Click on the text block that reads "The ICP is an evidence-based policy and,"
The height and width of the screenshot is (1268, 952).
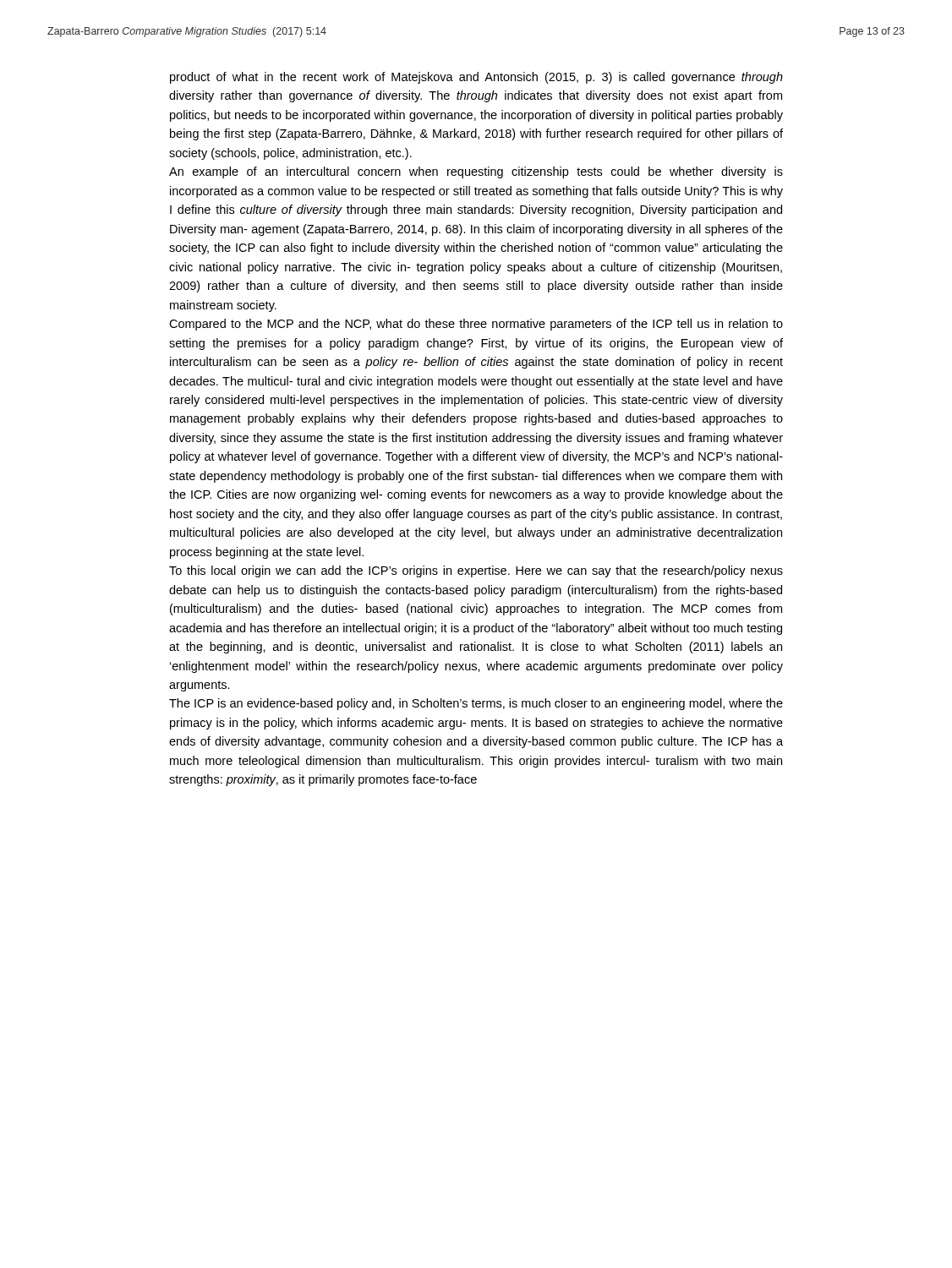click(x=476, y=742)
